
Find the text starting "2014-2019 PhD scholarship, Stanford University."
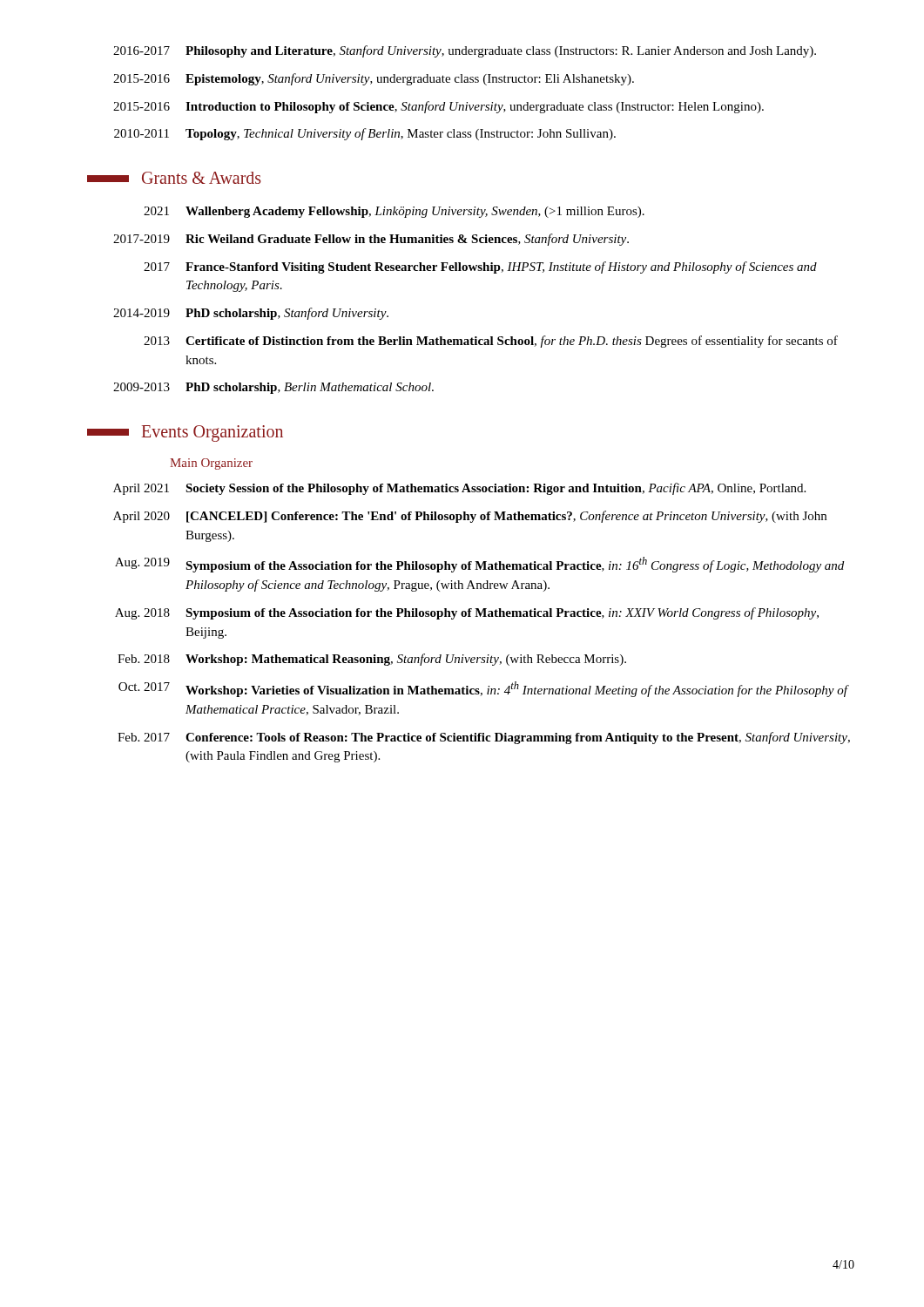251,314
